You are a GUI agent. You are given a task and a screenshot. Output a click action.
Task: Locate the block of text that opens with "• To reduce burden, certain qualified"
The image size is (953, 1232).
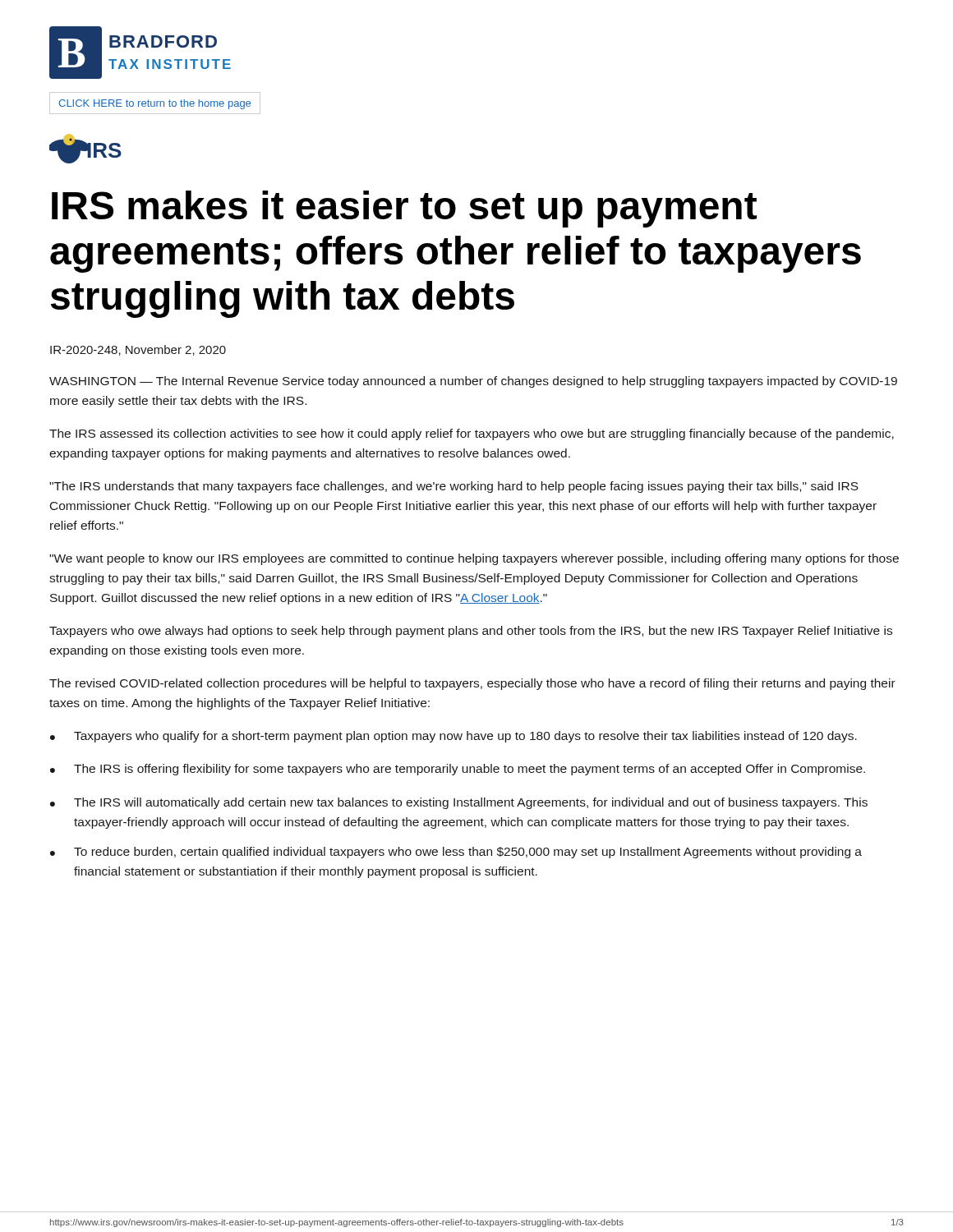[476, 862]
